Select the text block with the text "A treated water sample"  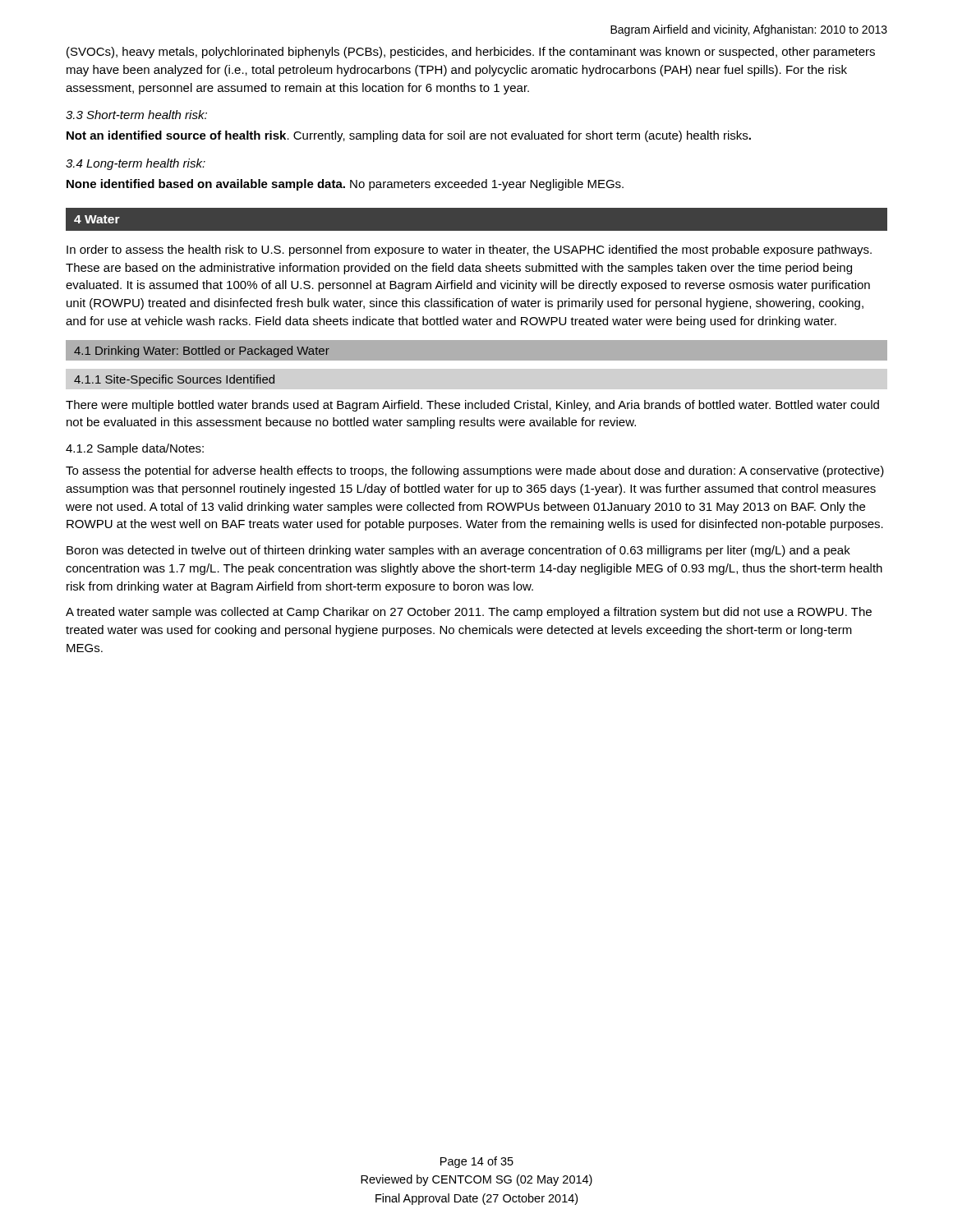click(x=469, y=630)
